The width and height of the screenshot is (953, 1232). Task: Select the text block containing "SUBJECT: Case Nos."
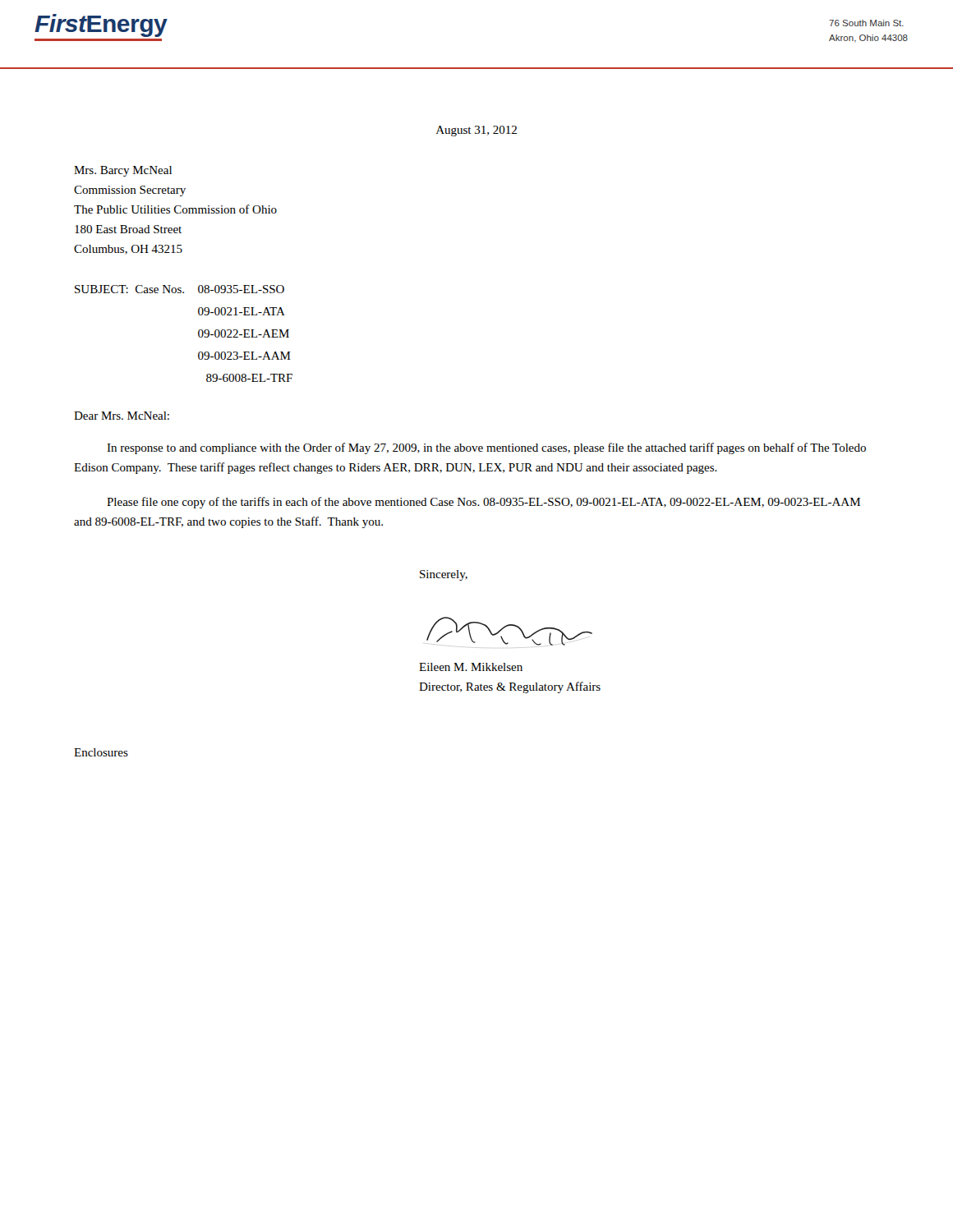tap(180, 289)
